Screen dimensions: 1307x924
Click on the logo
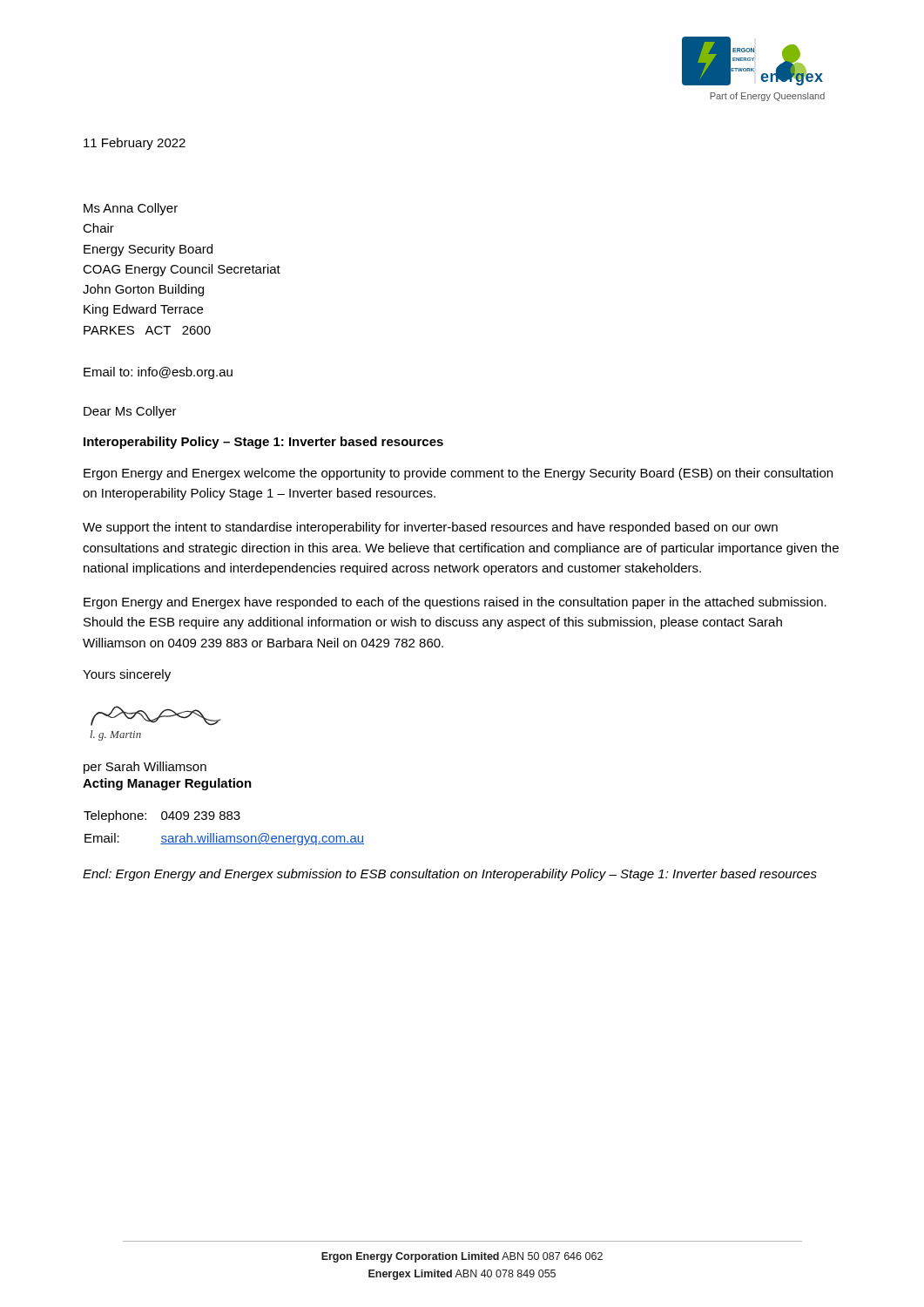(x=767, y=68)
